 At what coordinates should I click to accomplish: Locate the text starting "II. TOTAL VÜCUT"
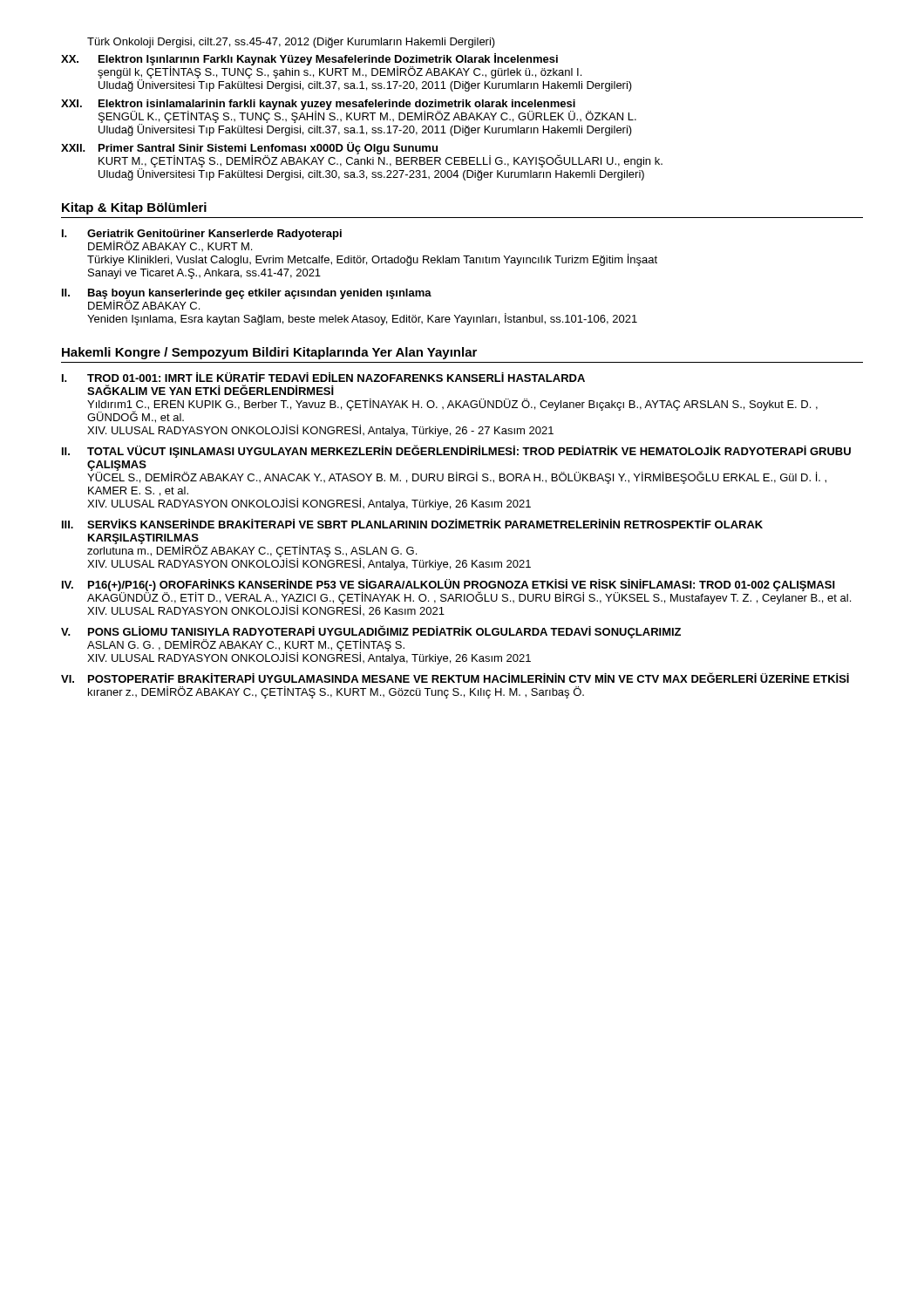pyautogui.click(x=462, y=477)
